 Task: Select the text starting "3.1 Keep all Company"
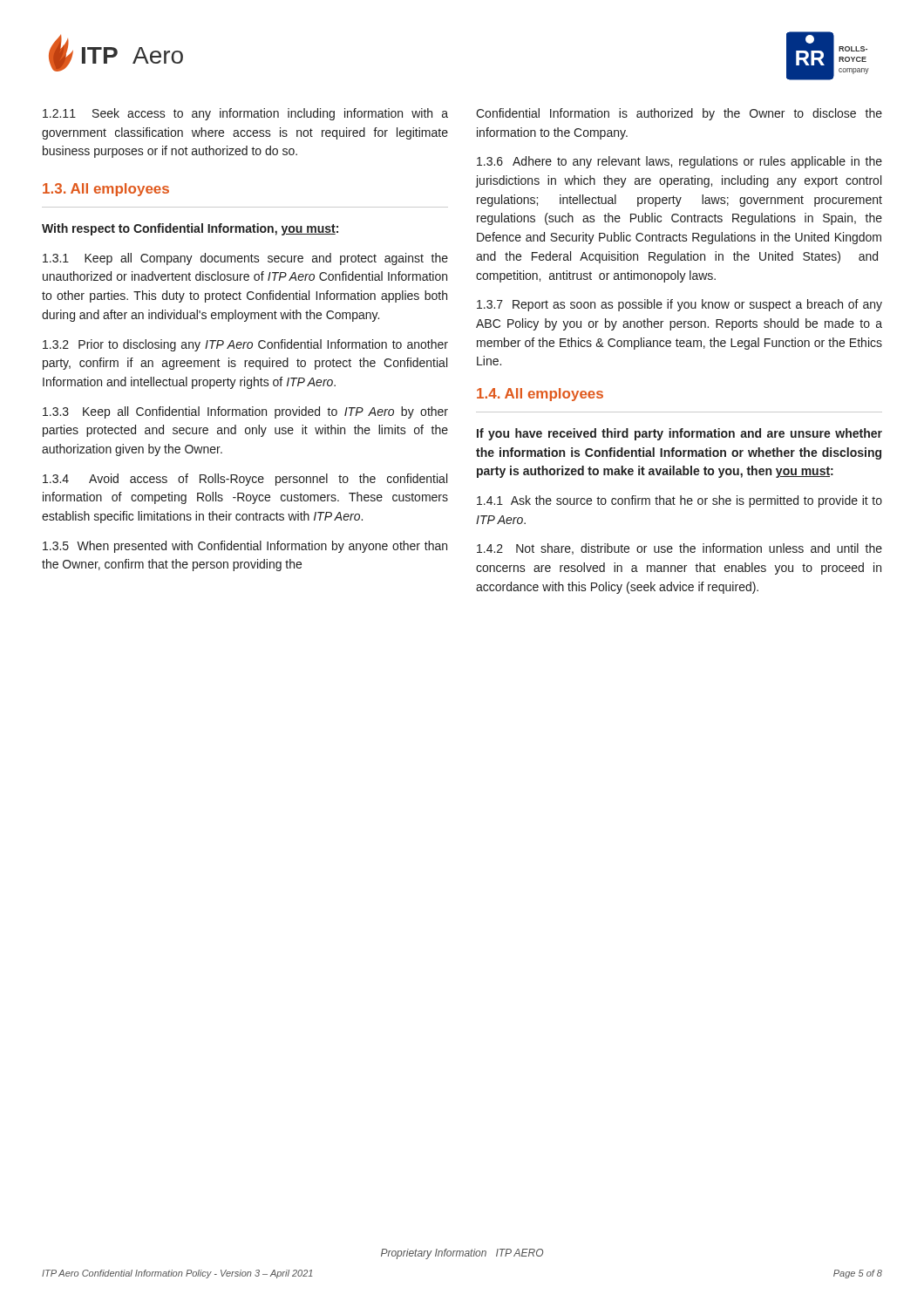tap(245, 286)
